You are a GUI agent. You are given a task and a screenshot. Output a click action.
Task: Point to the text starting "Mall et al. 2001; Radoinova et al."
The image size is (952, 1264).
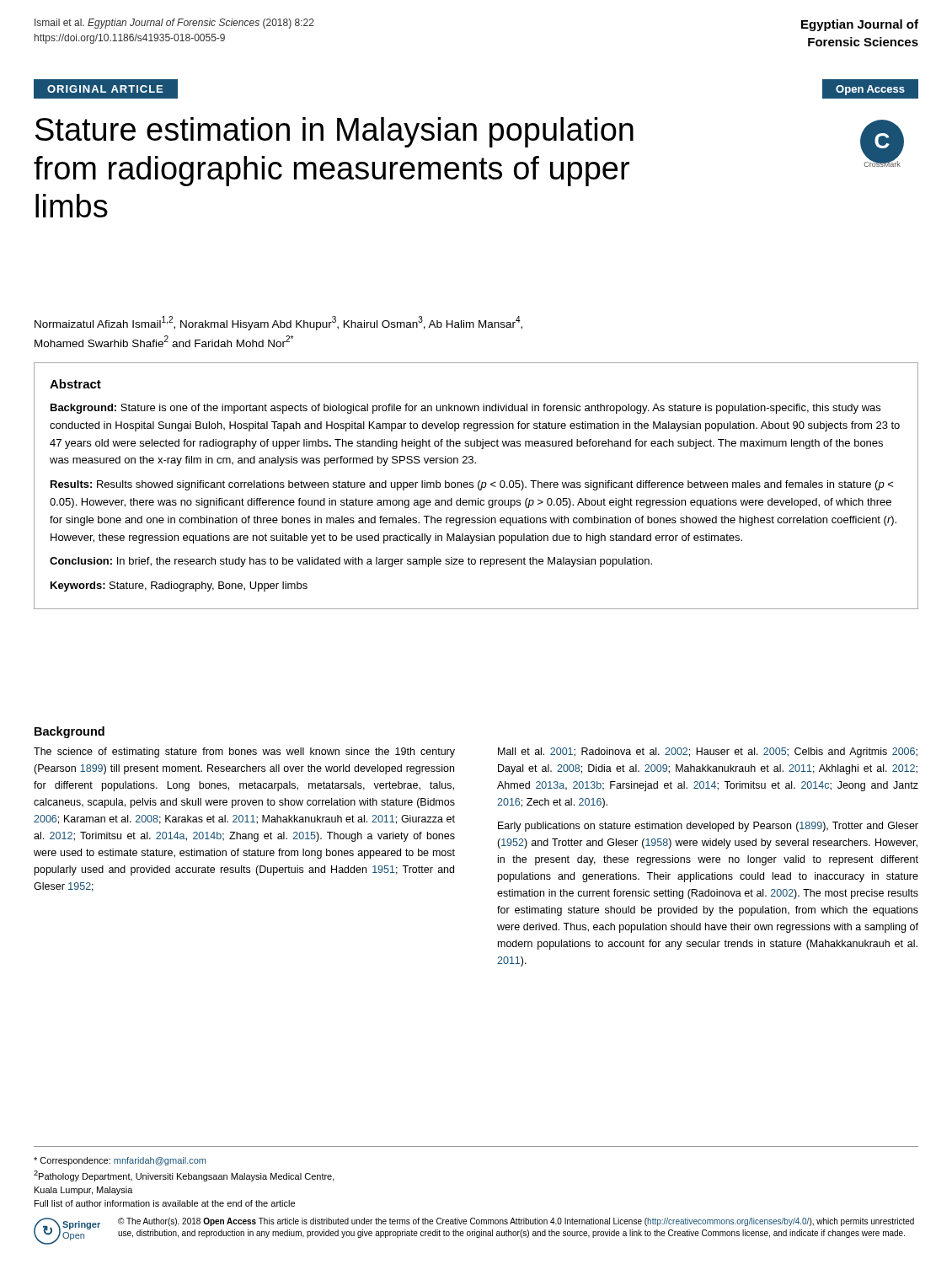click(x=708, y=856)
